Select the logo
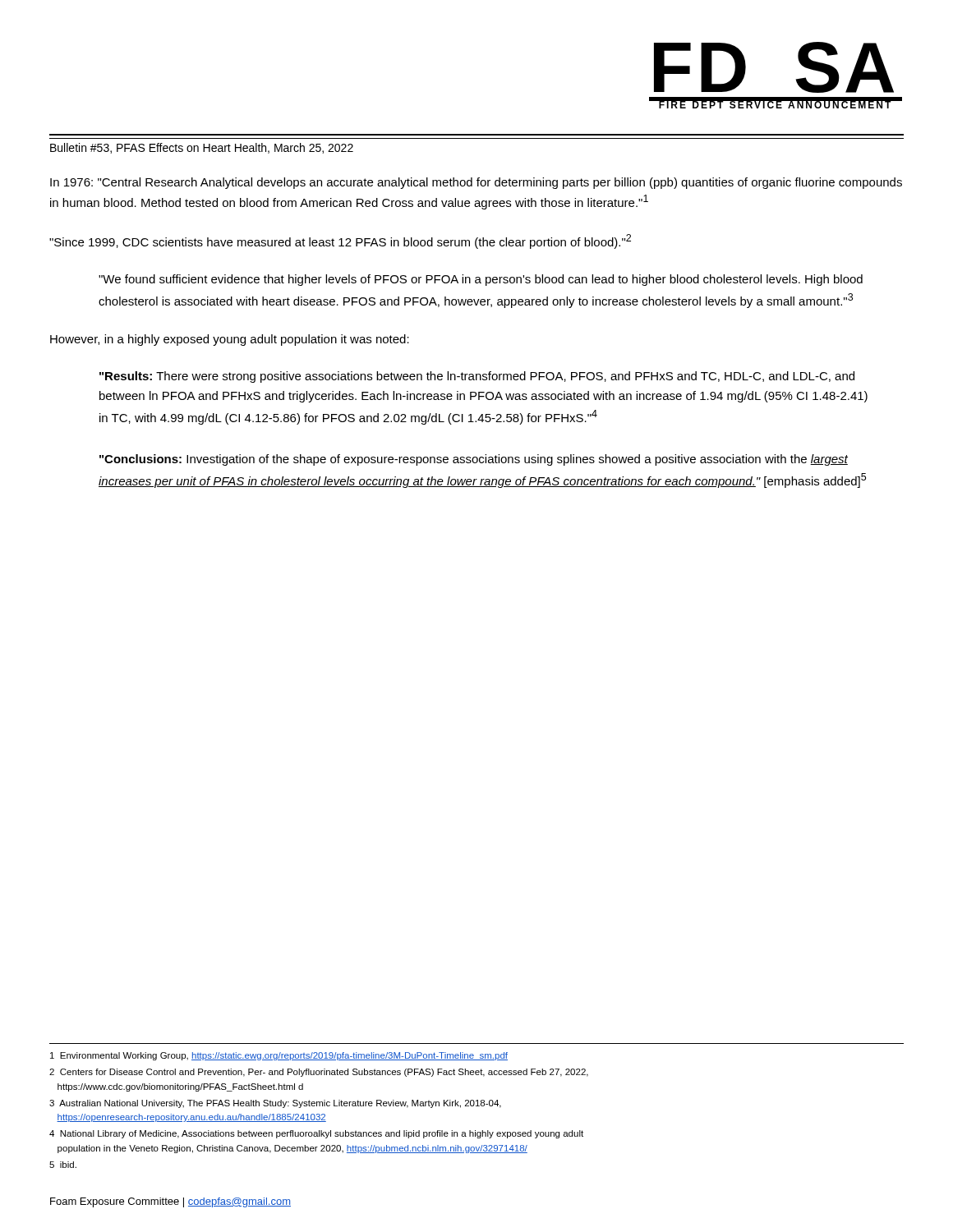This screenshot has height=1232, width=953. click(776, 69)
